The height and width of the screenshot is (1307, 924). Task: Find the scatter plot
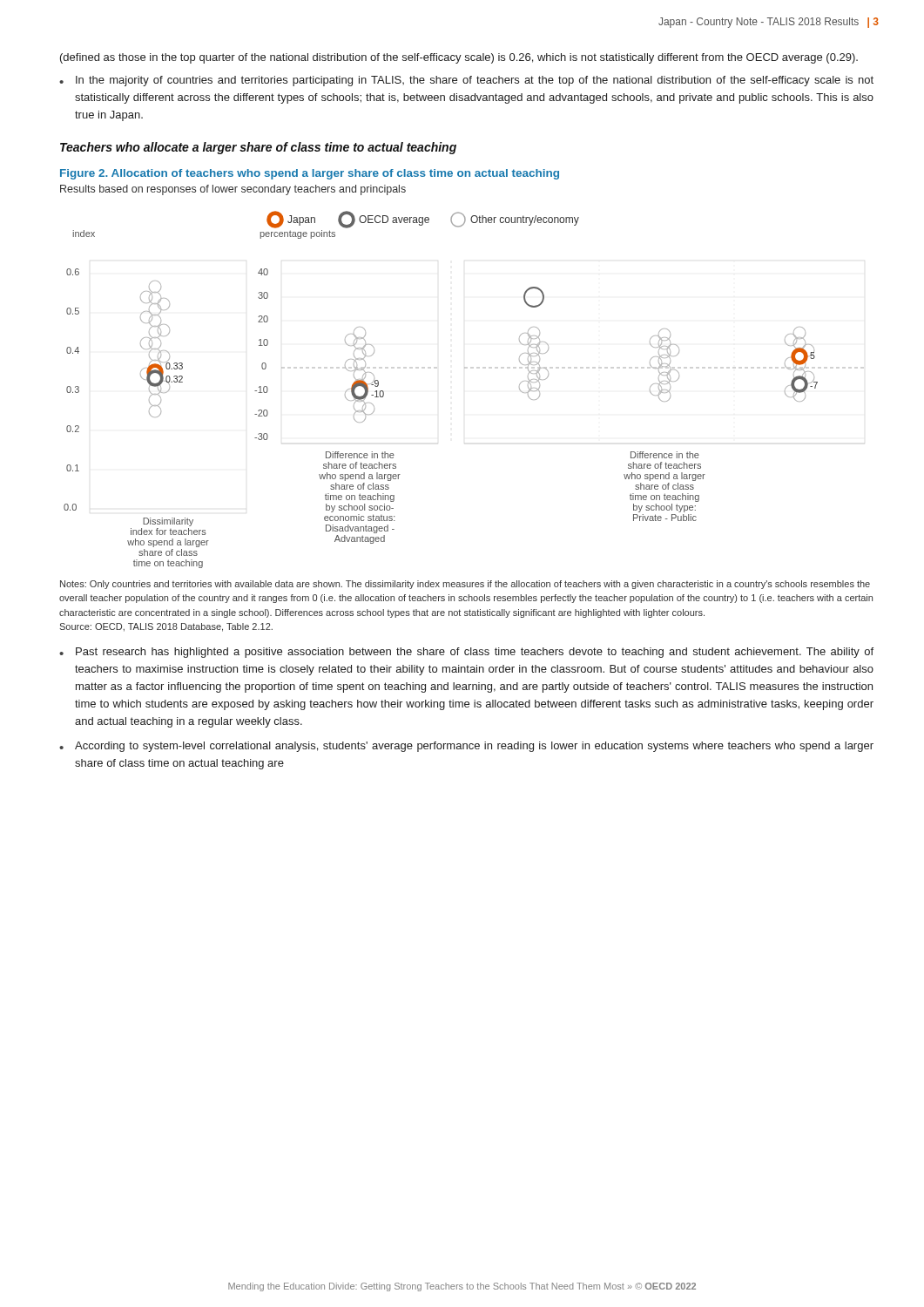(x=466, y=386)
